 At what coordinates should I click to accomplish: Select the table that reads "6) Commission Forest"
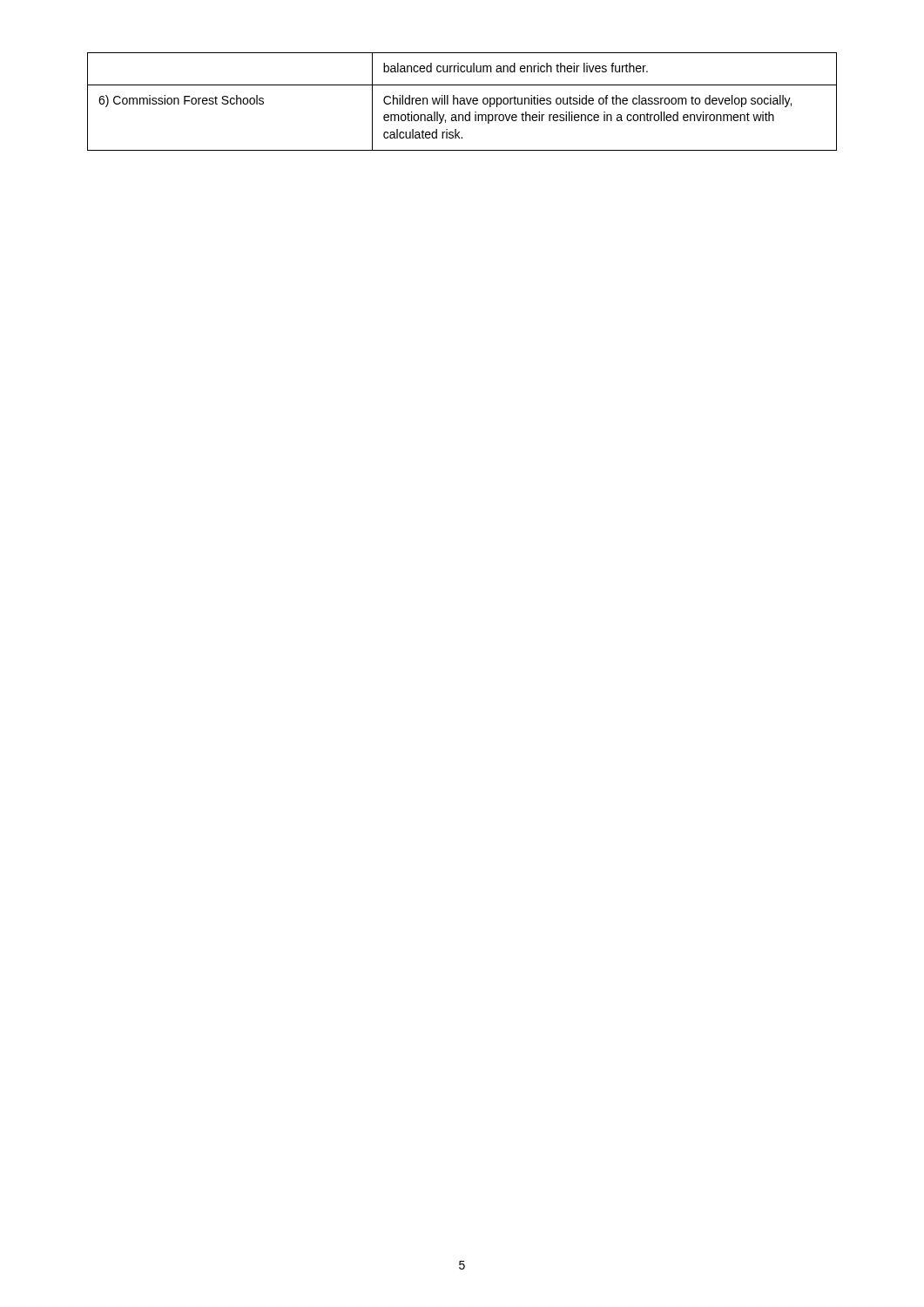(462, 102)
